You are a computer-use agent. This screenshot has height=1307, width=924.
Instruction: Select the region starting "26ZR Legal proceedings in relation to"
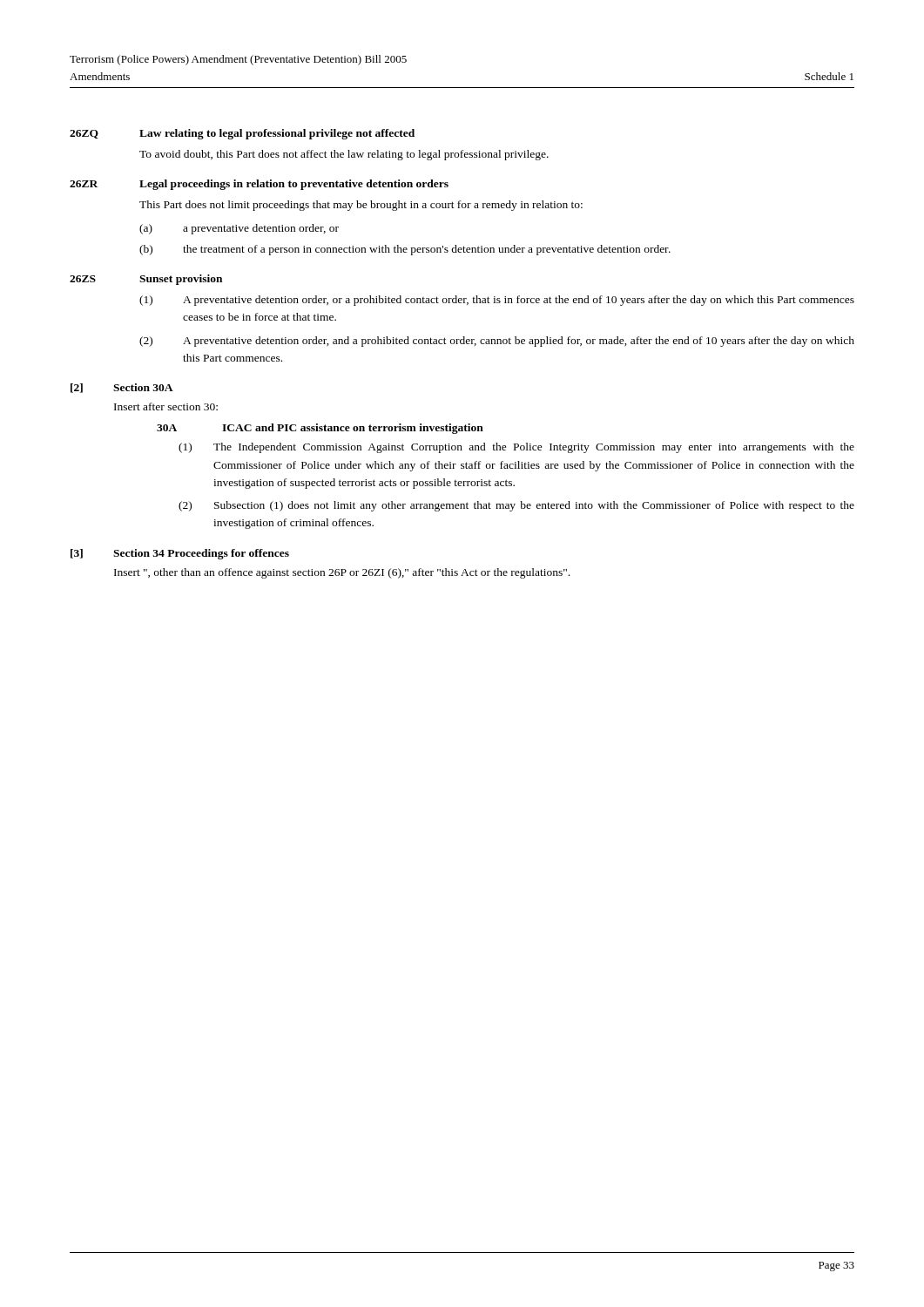point(259,184)
